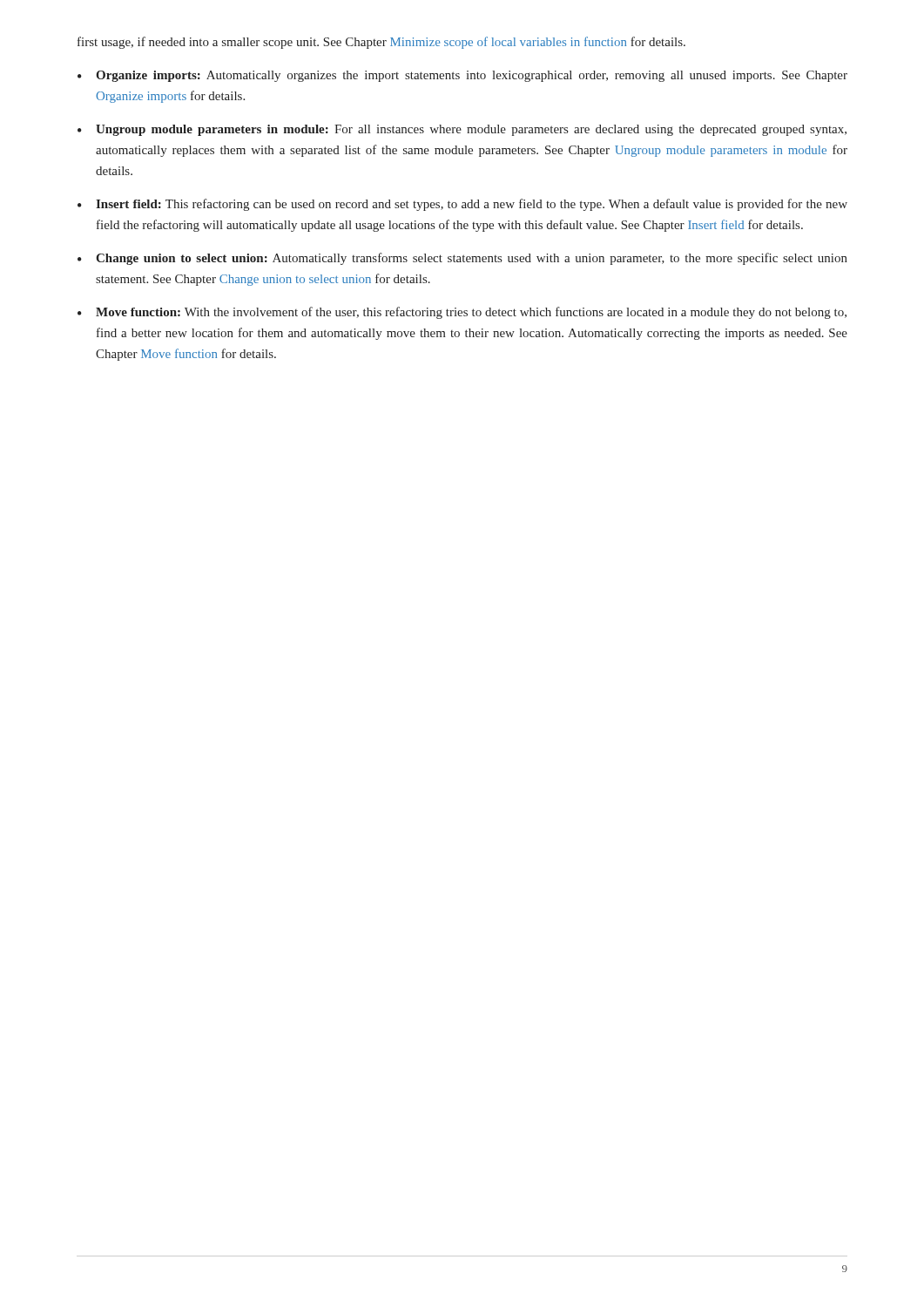The image size is (924, 1307).
Task: Find the block on this page that starts "first usage, if needed into a smaller"
Action: coord(381,42)
